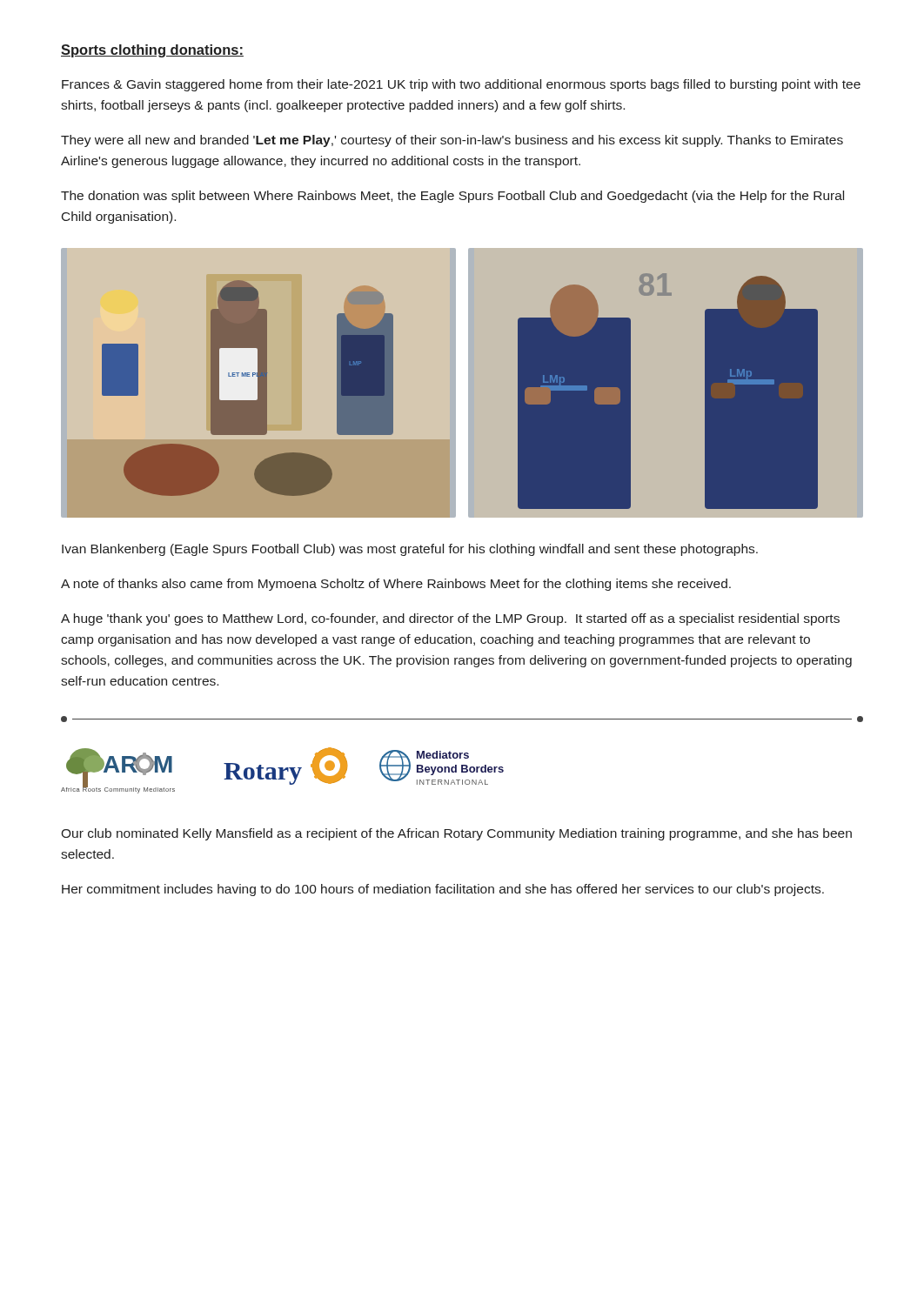Click on the text block containing "Our club nominated Kelly"
The image size is (924, 1305).
coord(457,844)
